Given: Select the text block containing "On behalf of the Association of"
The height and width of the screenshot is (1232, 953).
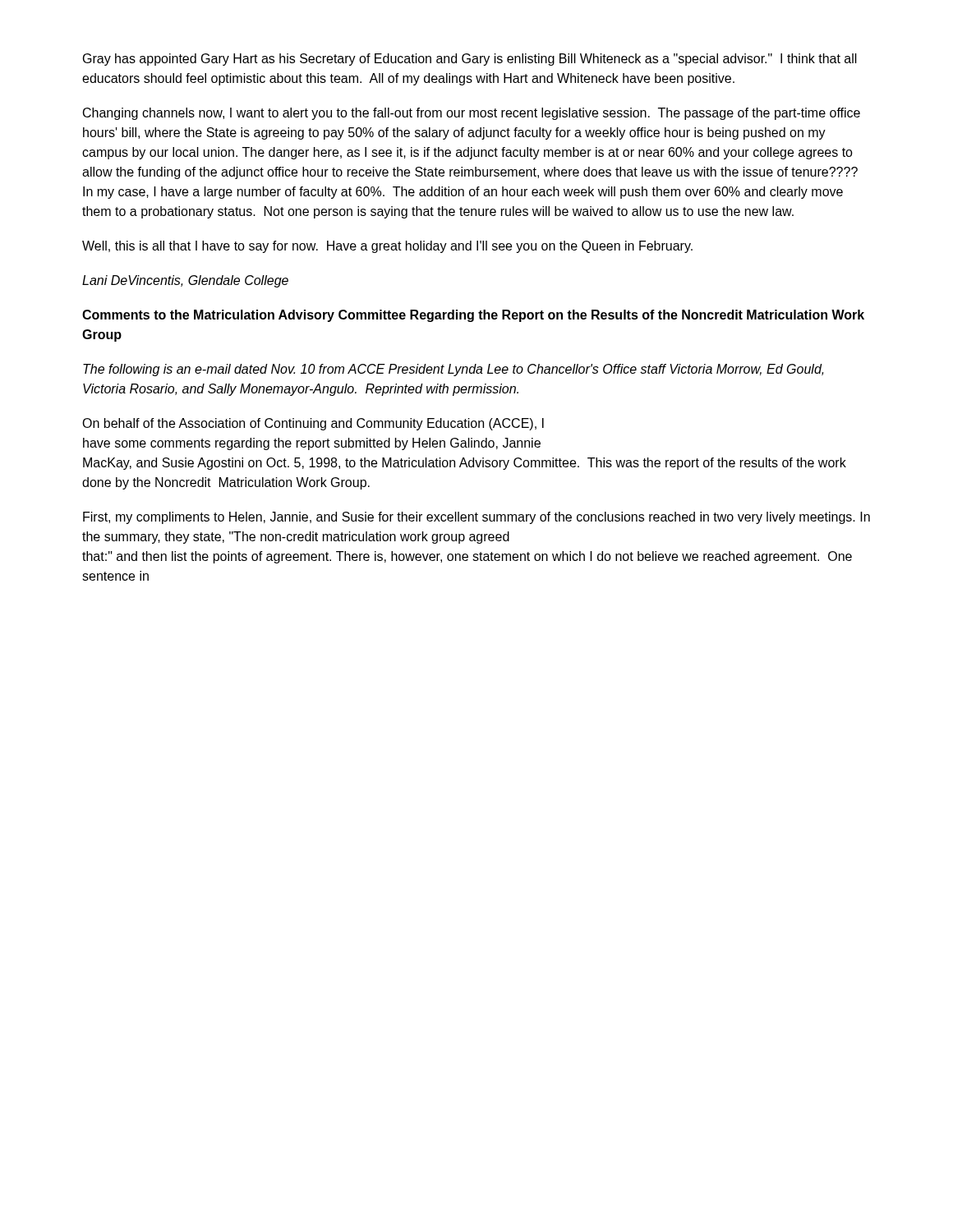Looking at the screenshot, I should [476, 453].
